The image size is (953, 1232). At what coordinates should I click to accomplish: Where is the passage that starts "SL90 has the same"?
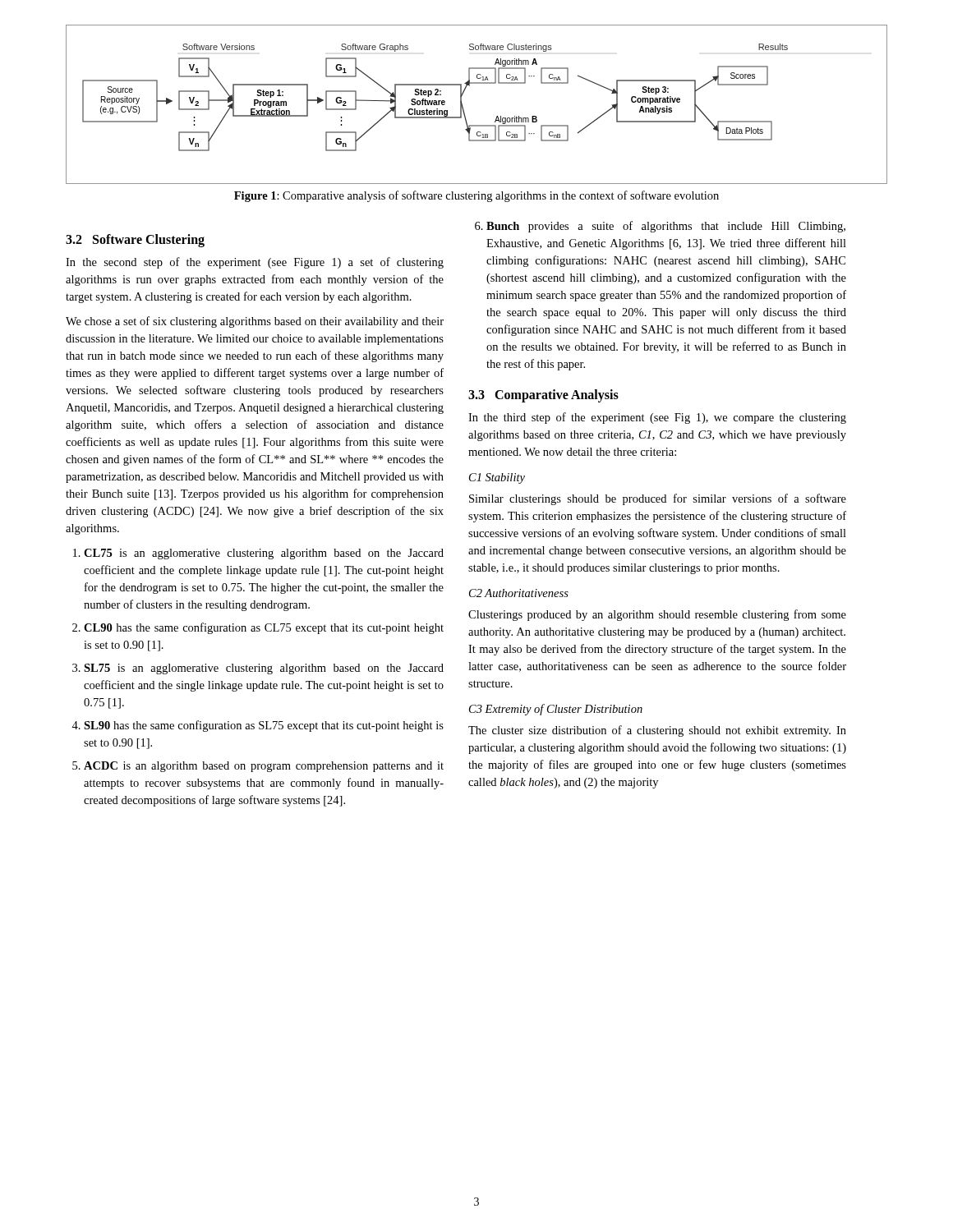click(x=264, y=734)
